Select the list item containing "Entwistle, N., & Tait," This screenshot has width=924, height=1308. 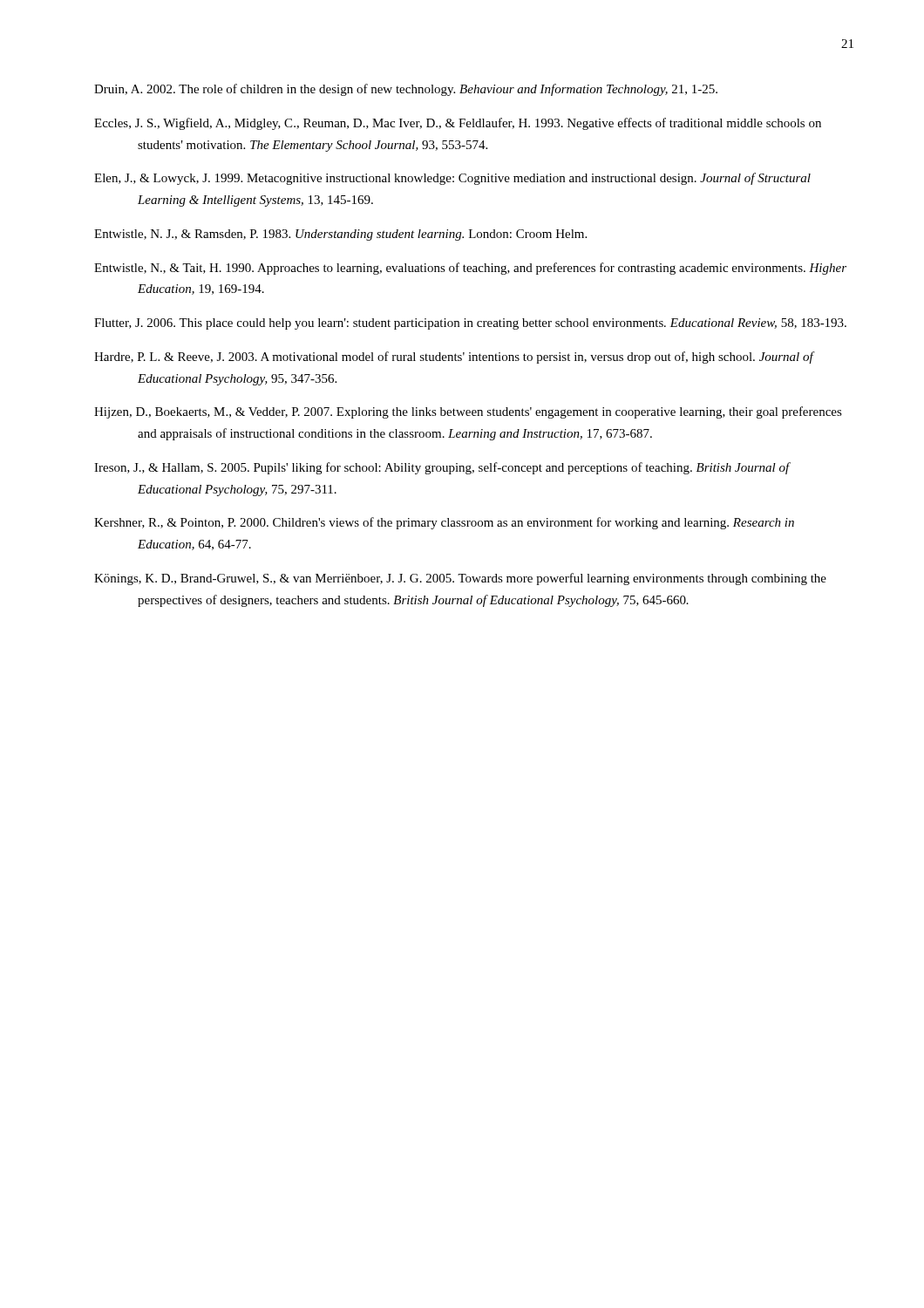coord(470,278)
